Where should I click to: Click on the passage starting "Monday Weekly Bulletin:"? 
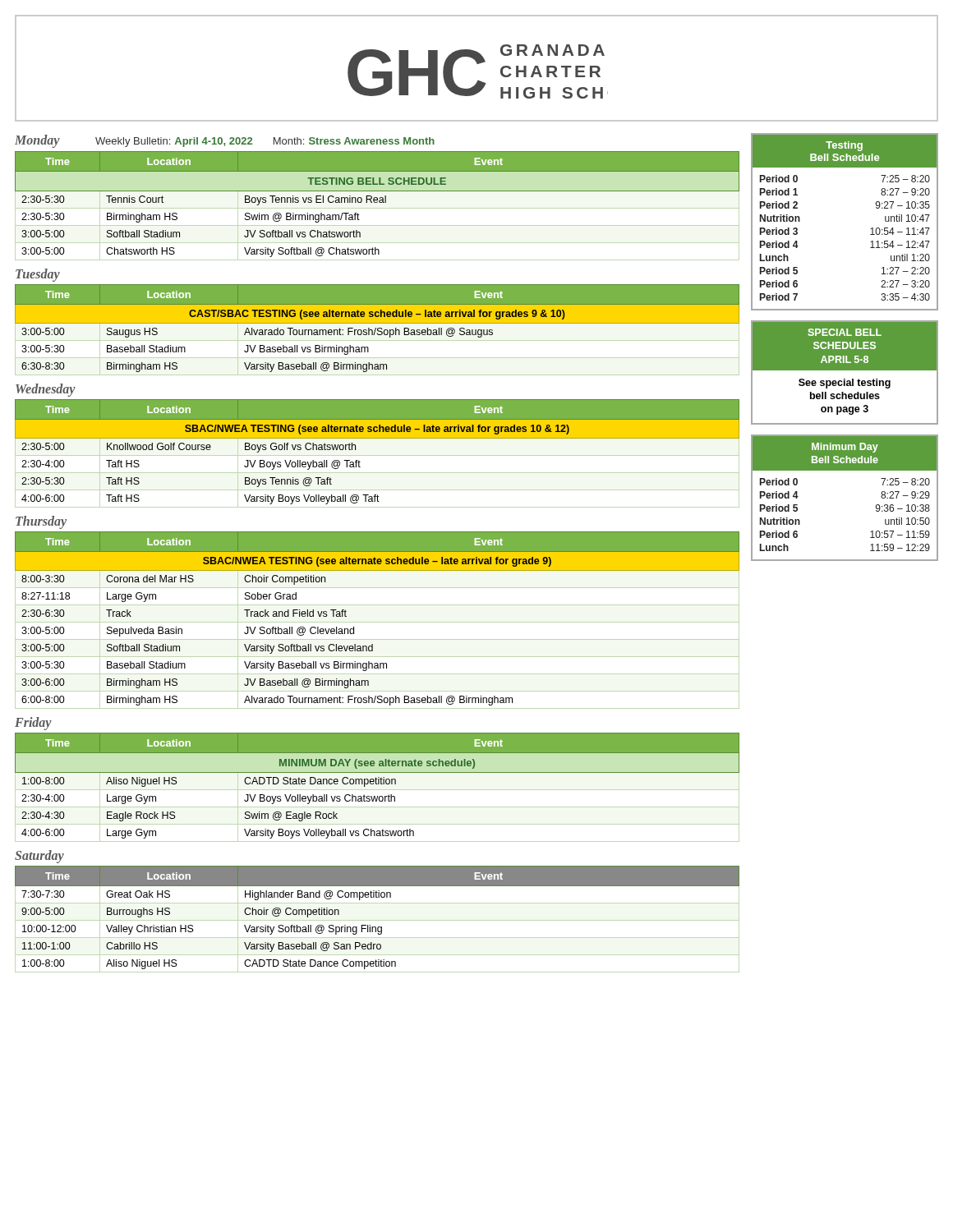click(x=377, y=140)
